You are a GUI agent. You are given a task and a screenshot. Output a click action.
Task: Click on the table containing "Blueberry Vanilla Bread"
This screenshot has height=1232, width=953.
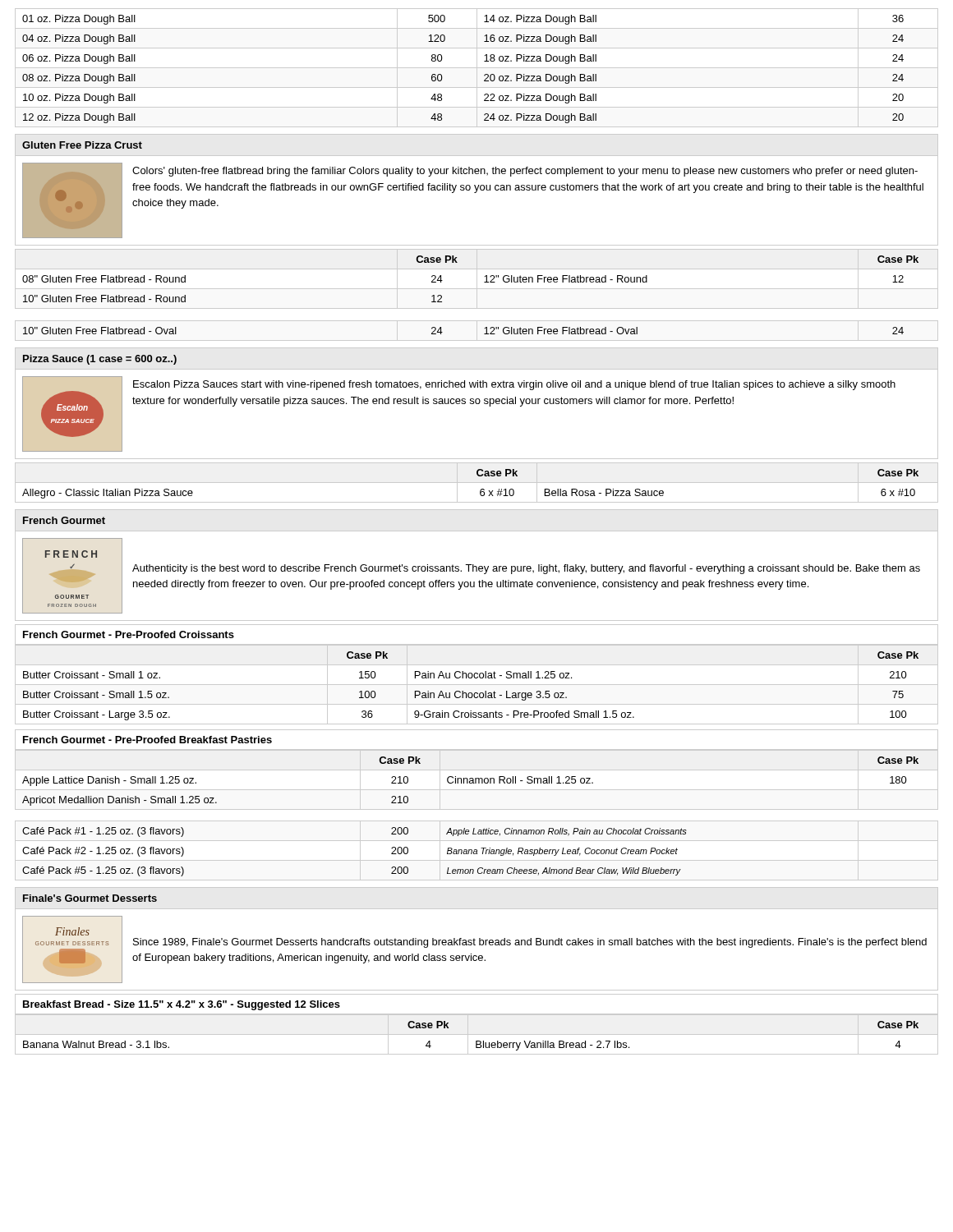tap(476, 1034)
